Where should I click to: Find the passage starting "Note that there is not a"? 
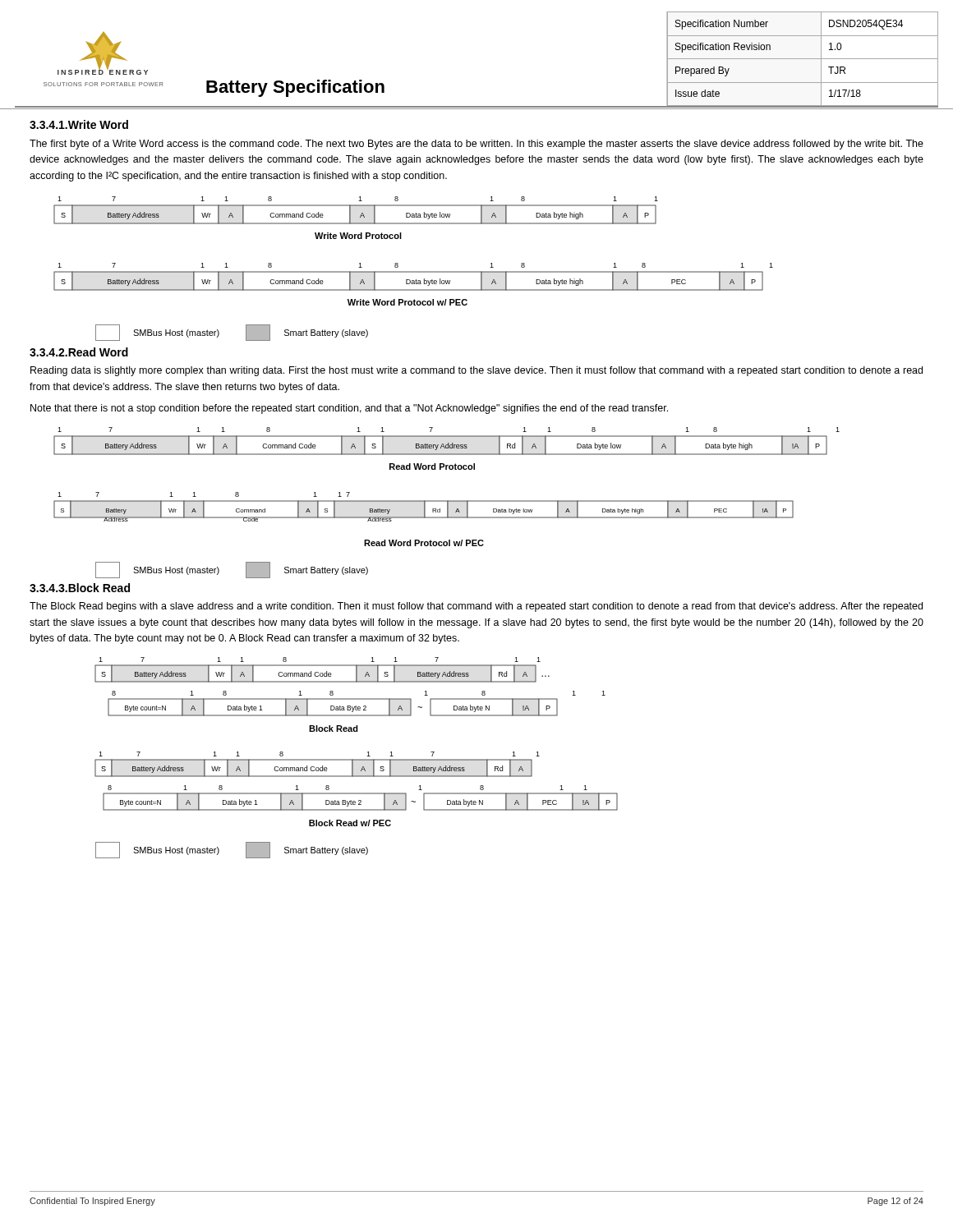[349, 408]
